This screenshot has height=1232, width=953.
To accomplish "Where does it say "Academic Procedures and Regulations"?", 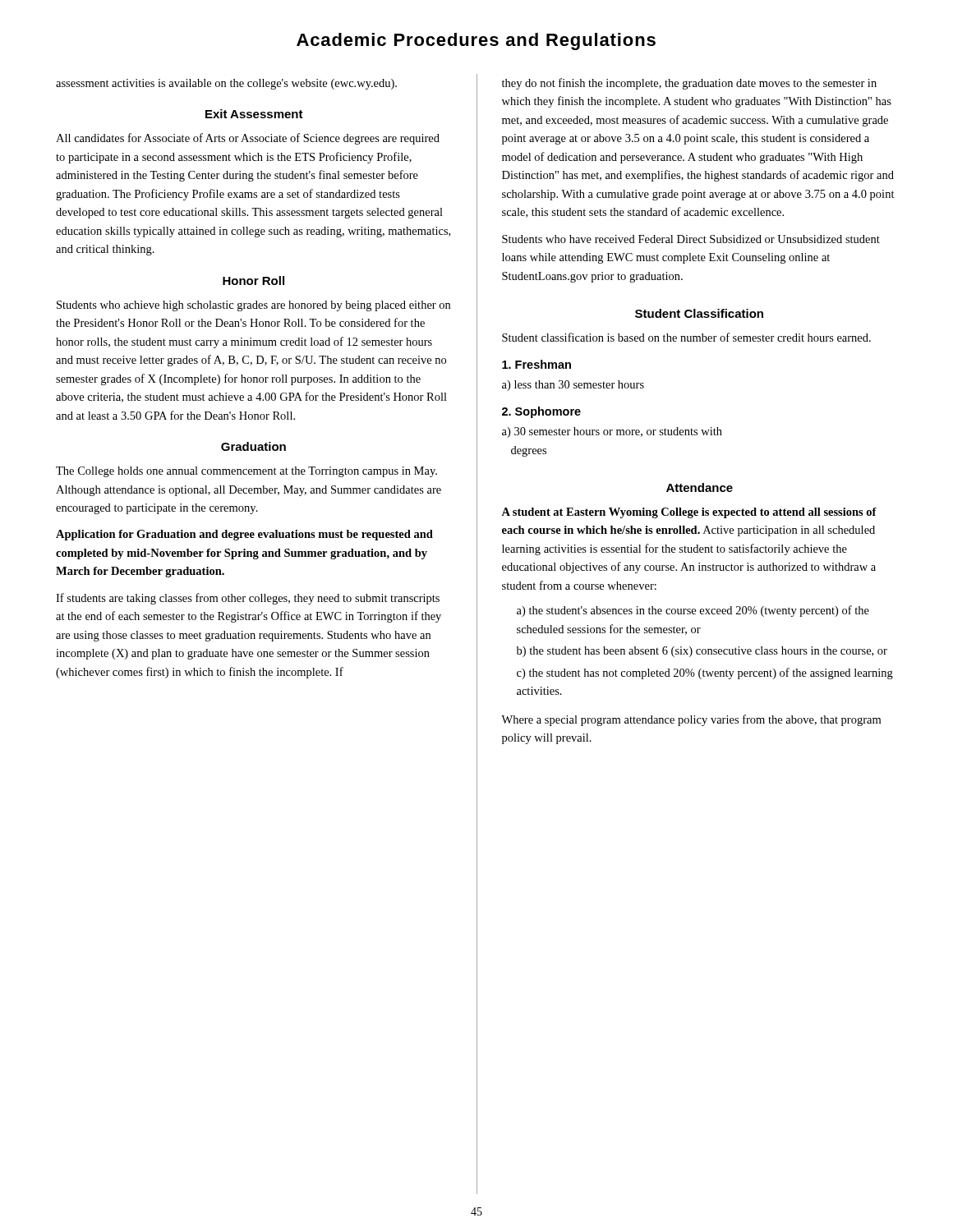I will pos(476,40).
